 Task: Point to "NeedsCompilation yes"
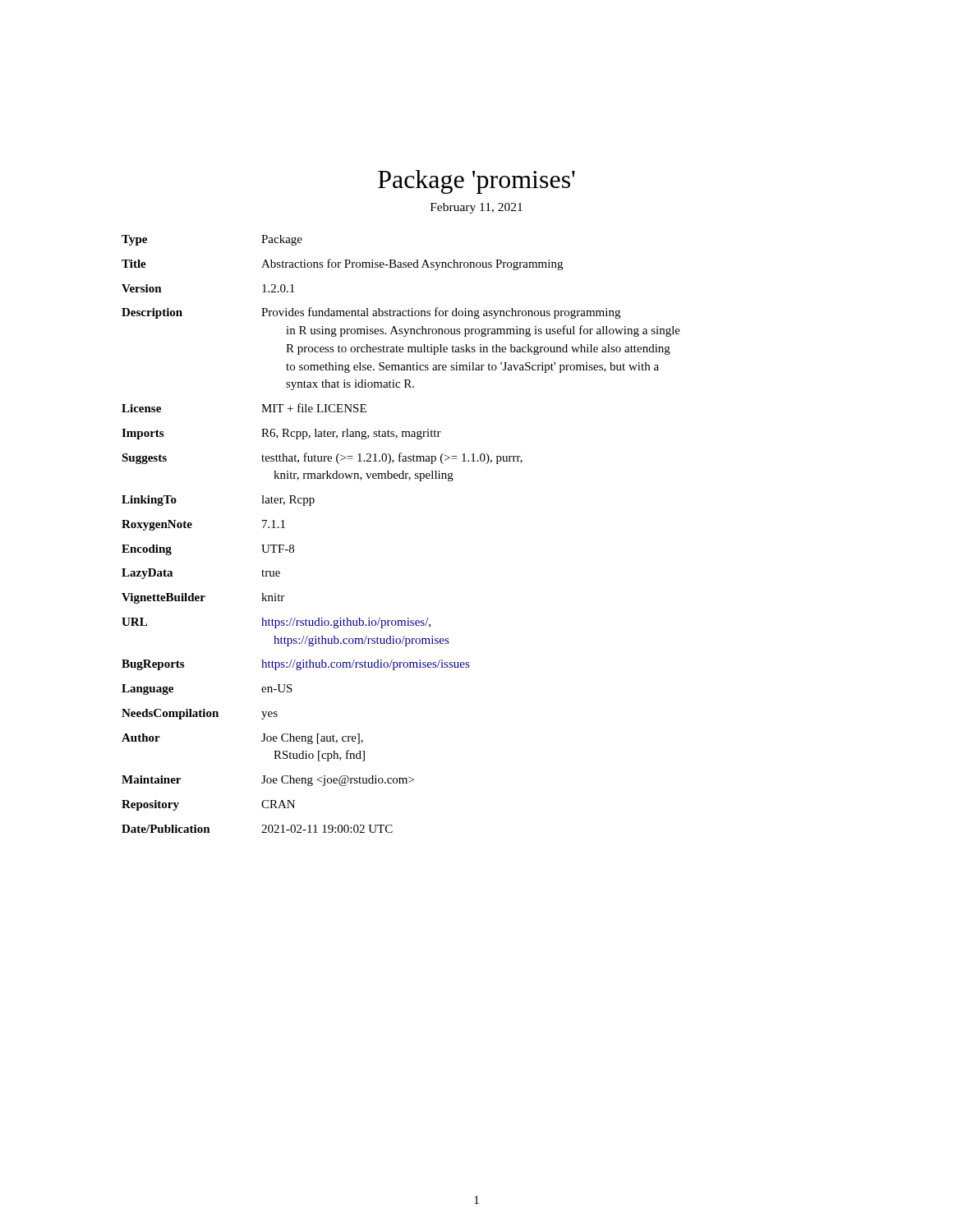point(200,714)
